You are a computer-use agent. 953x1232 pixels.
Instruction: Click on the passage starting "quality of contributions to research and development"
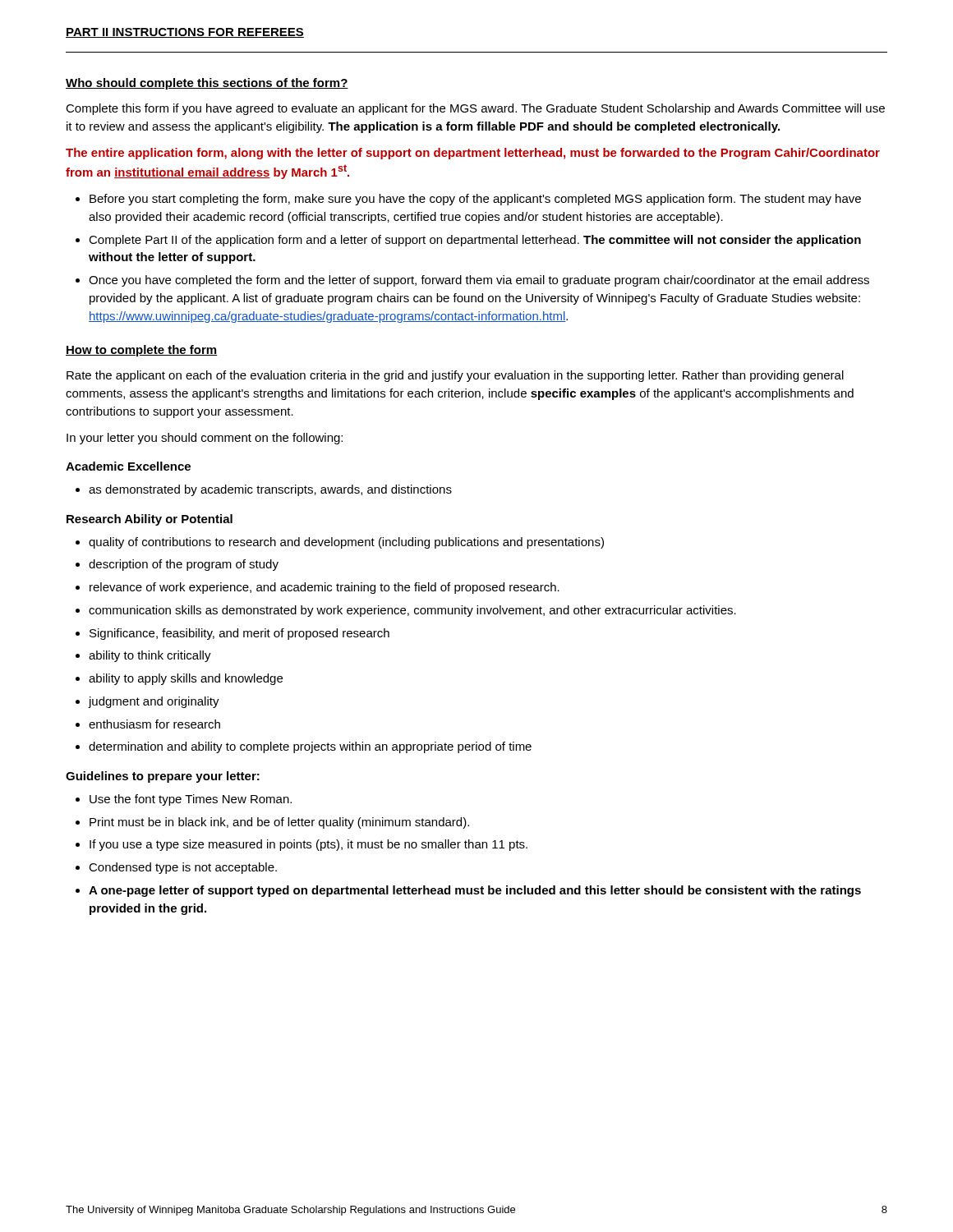tap(347, 541)
